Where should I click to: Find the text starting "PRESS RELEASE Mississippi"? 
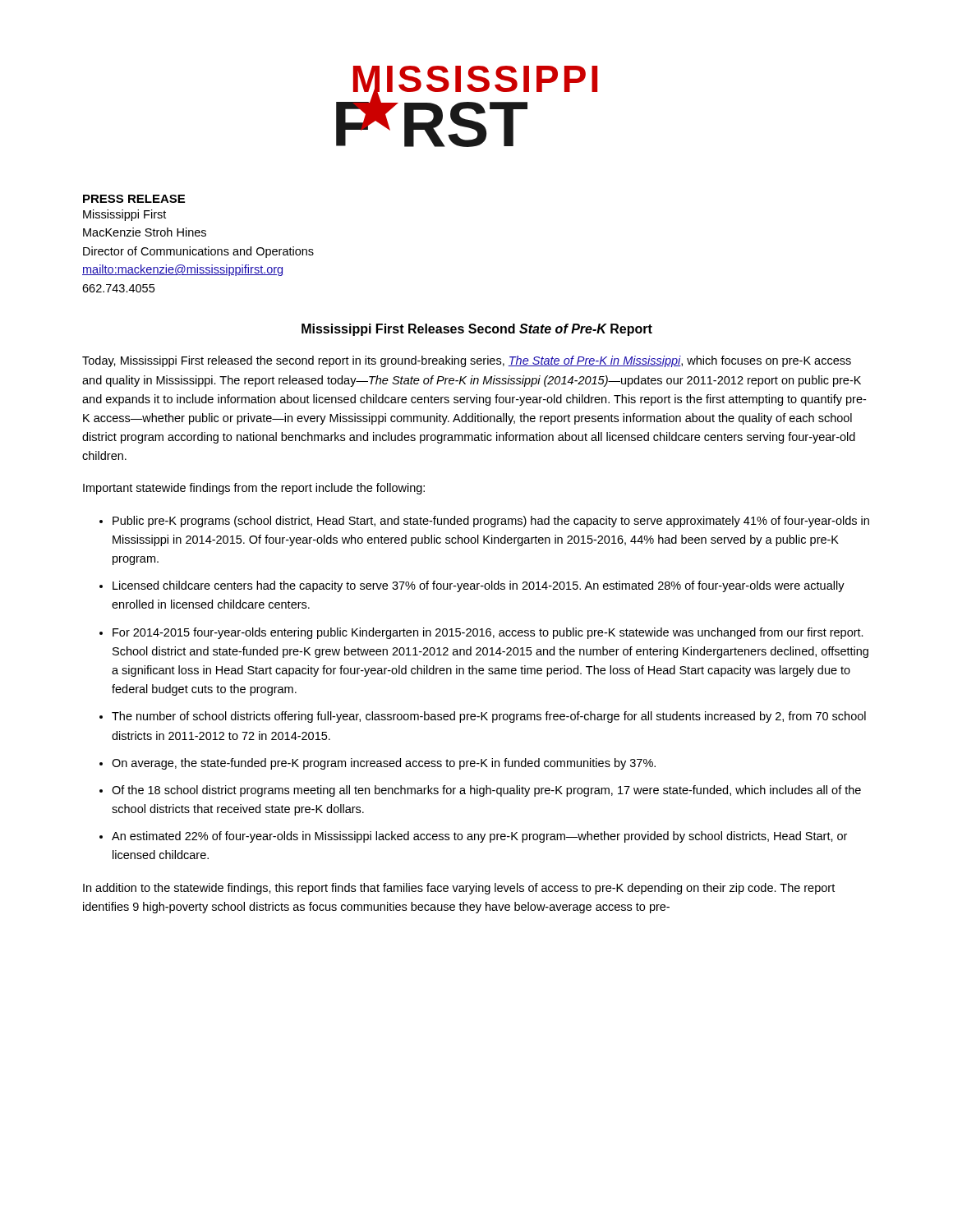tap(134, 199)
